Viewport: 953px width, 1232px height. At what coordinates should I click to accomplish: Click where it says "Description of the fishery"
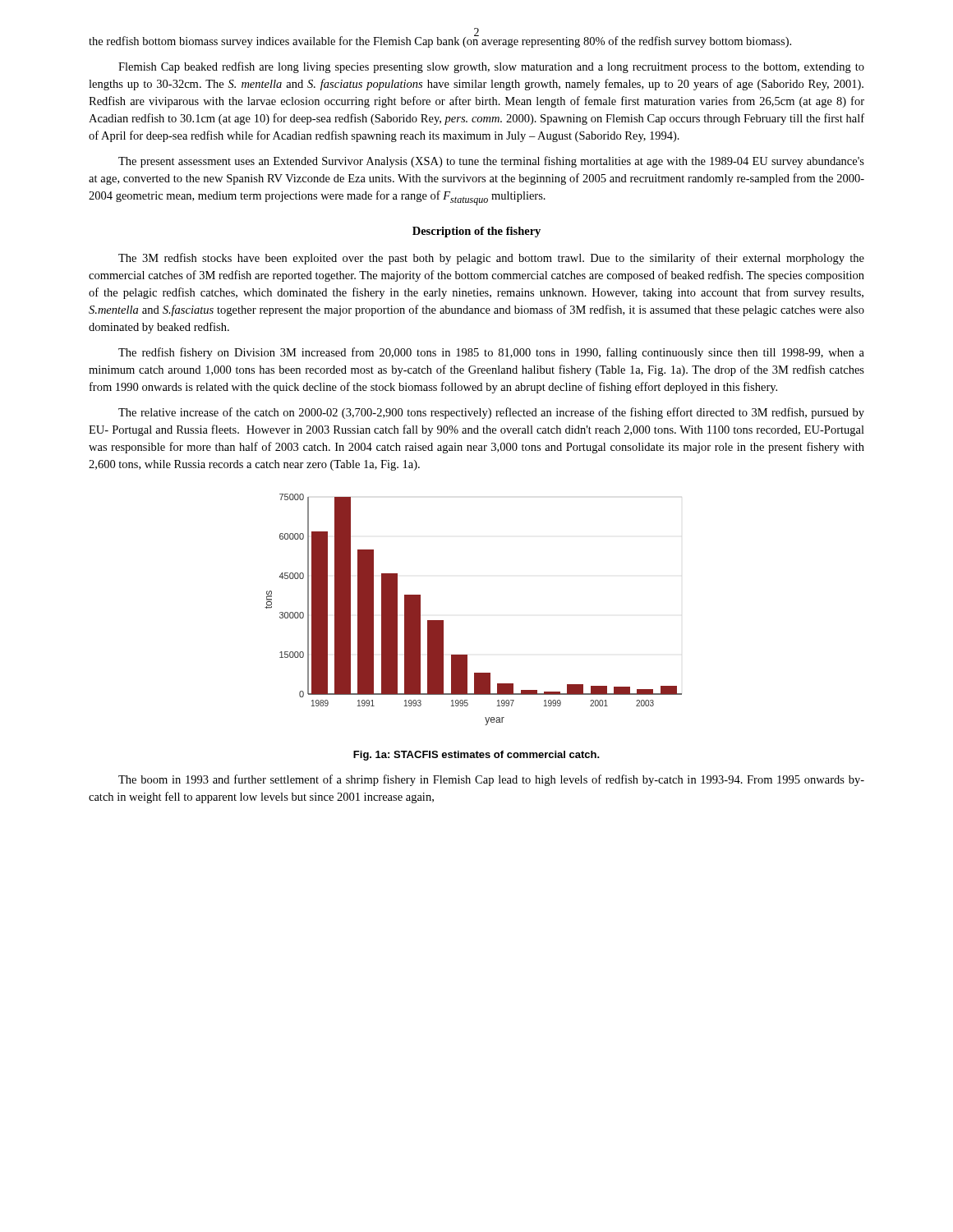(476, 230)
